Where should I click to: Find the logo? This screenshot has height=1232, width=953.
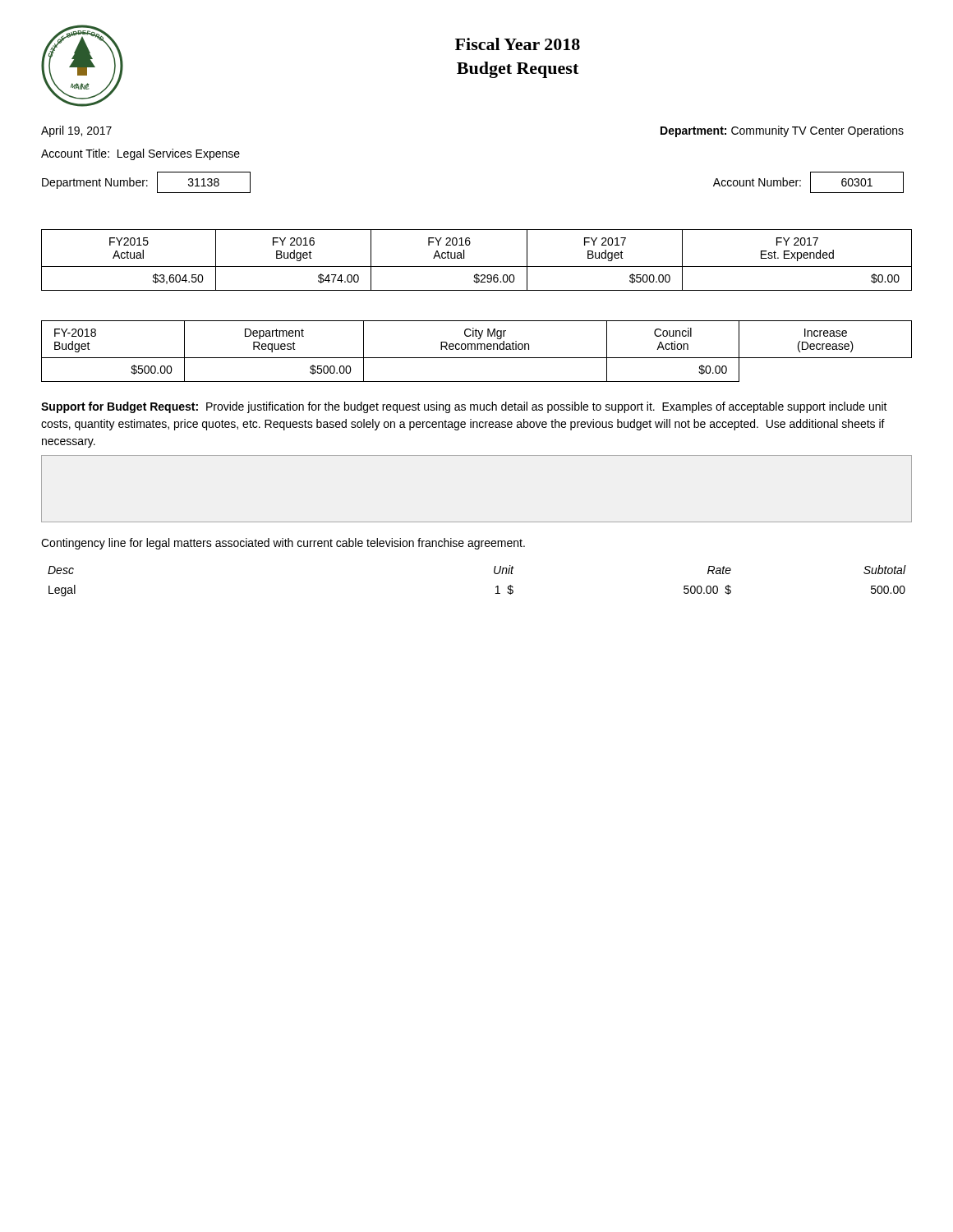86,67
